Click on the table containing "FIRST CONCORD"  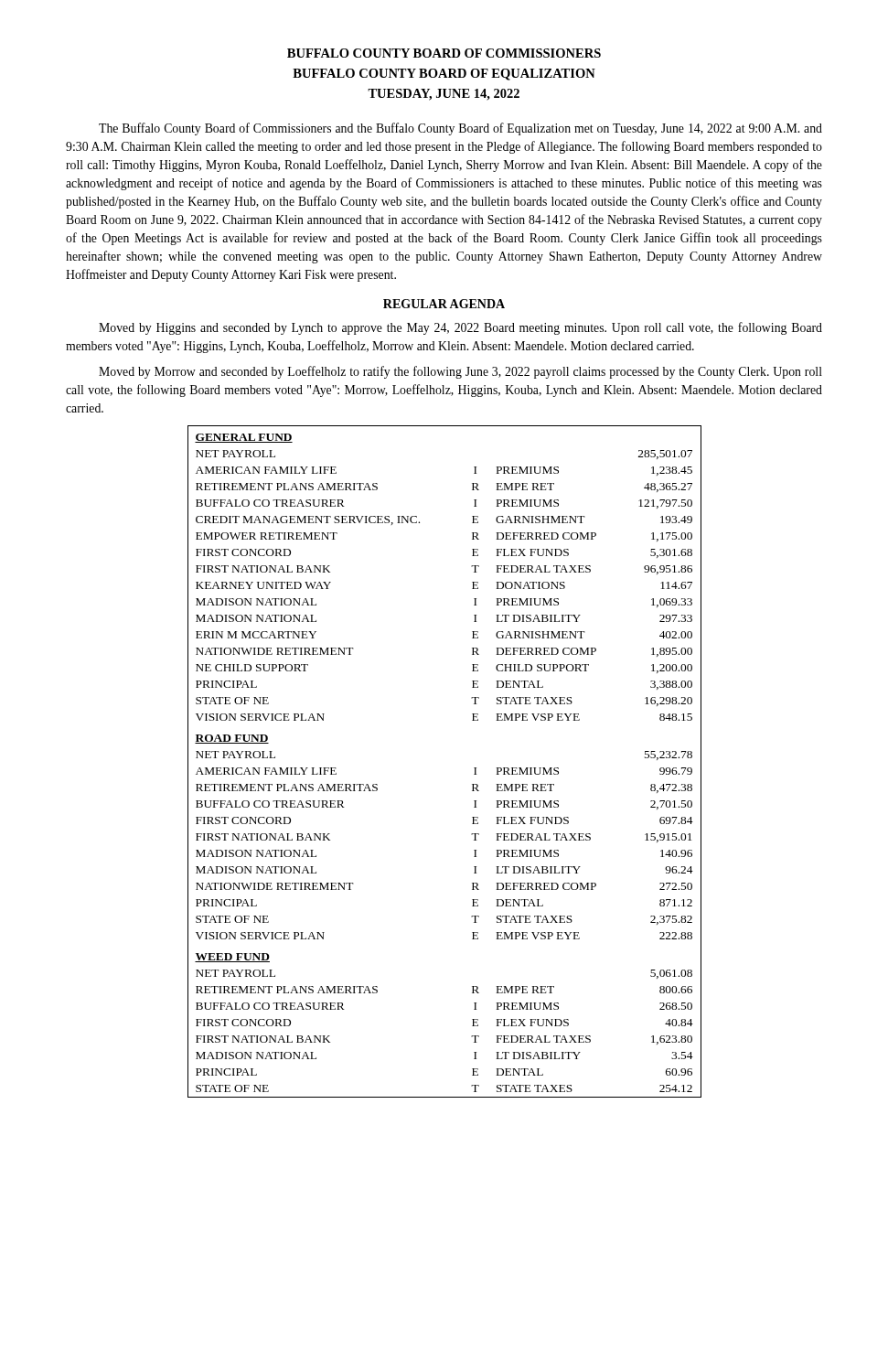click(x=444, y=762)
